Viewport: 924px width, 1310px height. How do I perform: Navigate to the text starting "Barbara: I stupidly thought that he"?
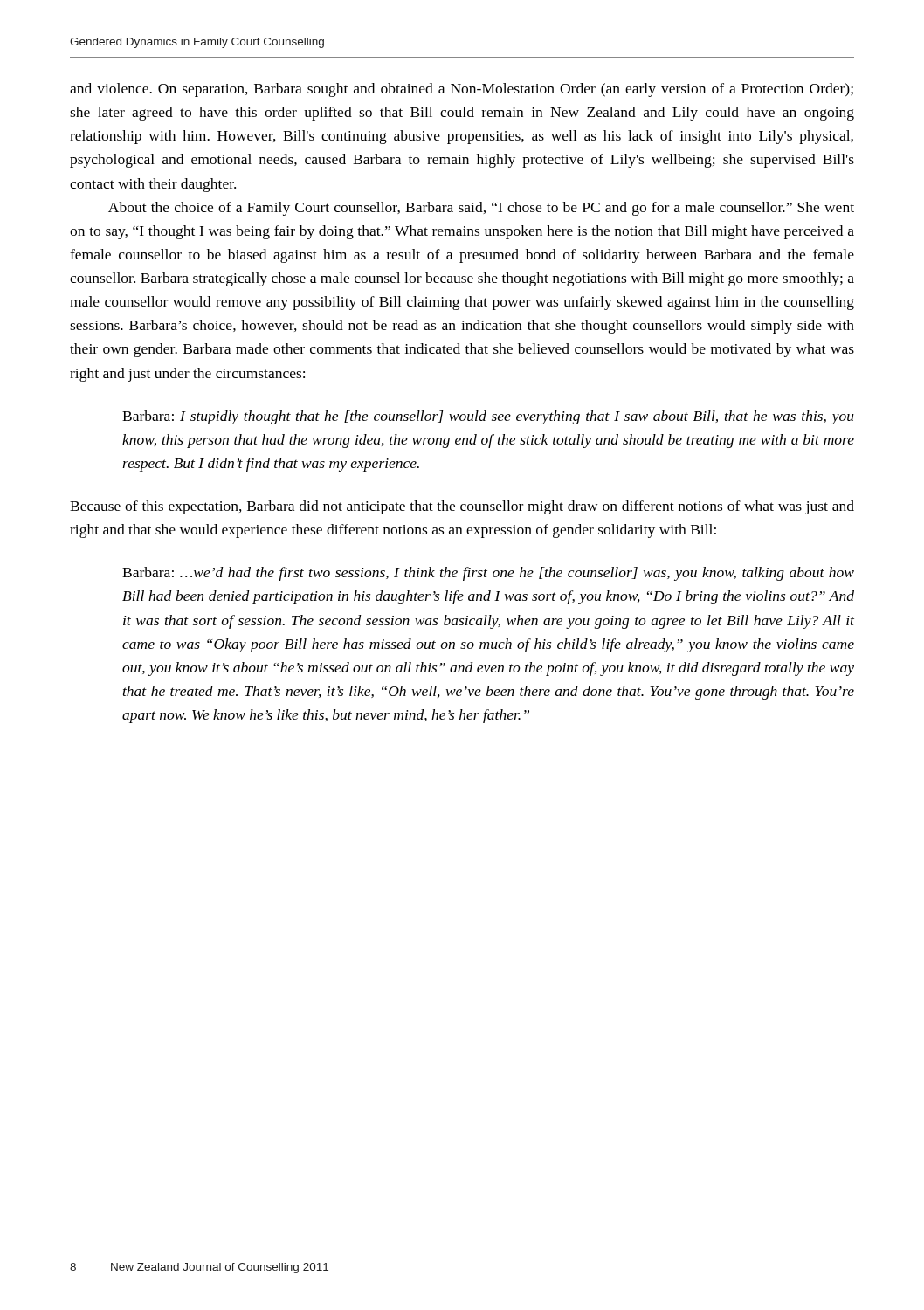pos(488,439)
